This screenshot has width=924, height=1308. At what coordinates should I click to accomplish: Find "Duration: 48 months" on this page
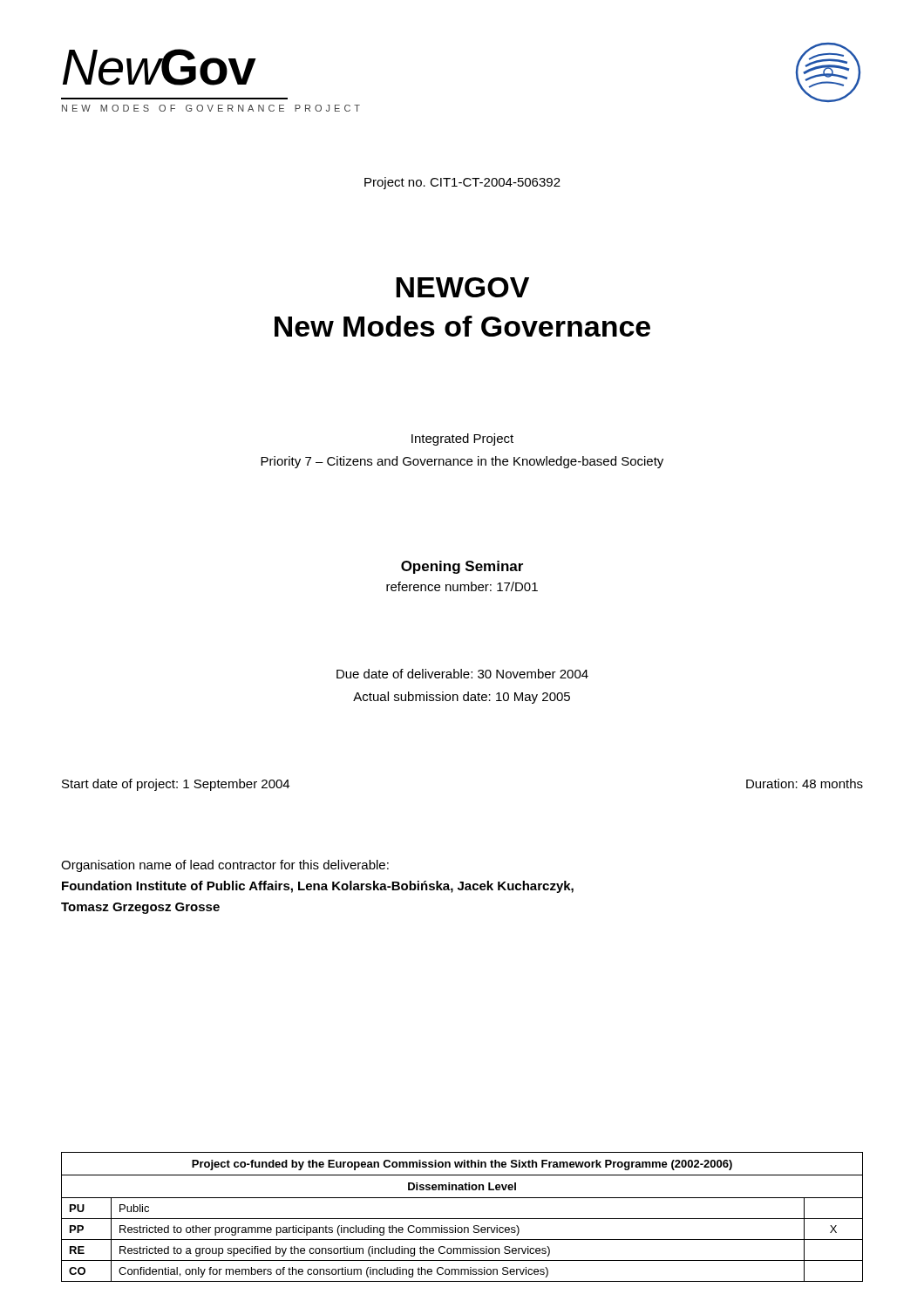804,783
